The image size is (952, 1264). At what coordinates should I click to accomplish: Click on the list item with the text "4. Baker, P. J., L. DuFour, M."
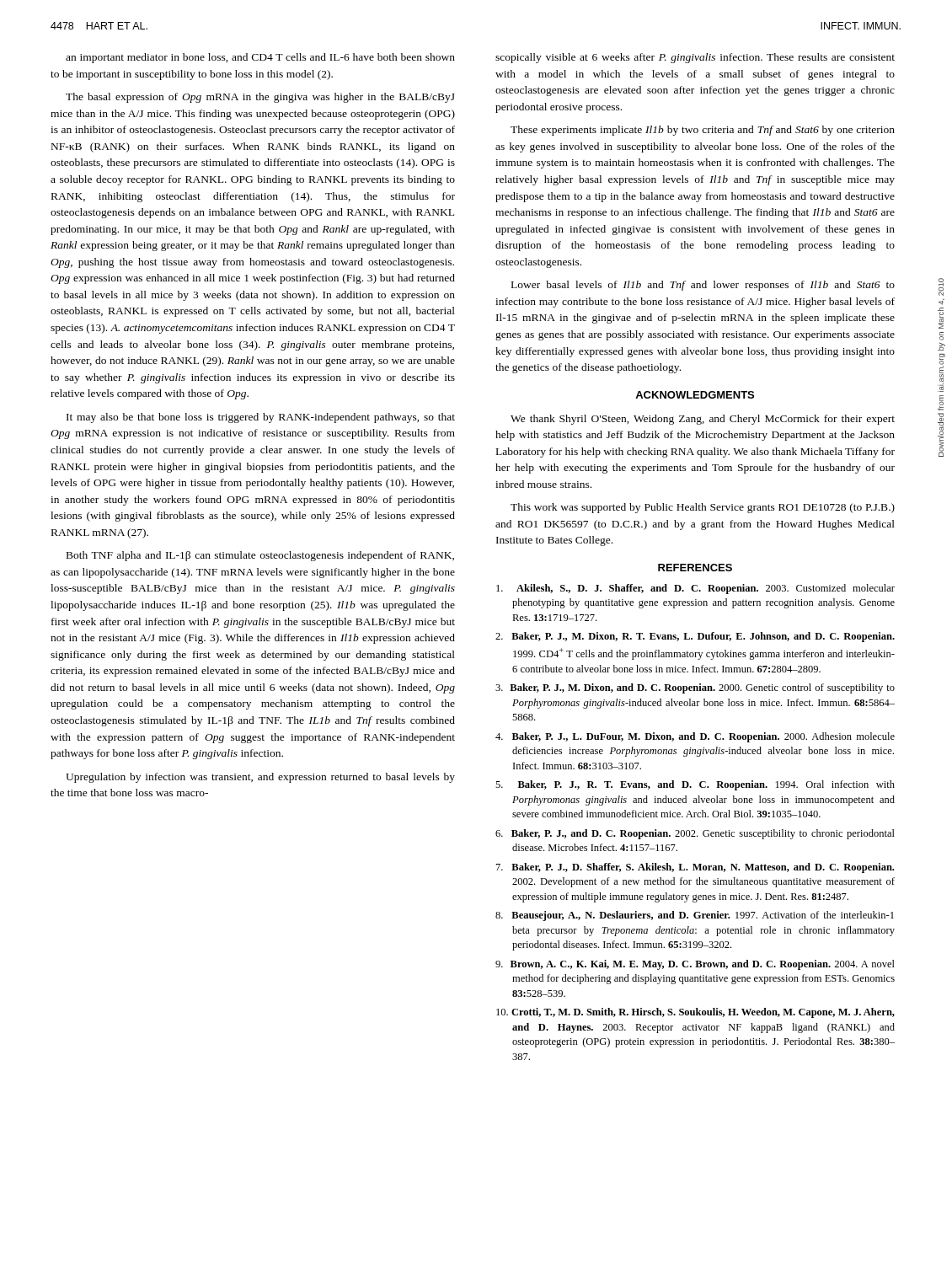695,751
